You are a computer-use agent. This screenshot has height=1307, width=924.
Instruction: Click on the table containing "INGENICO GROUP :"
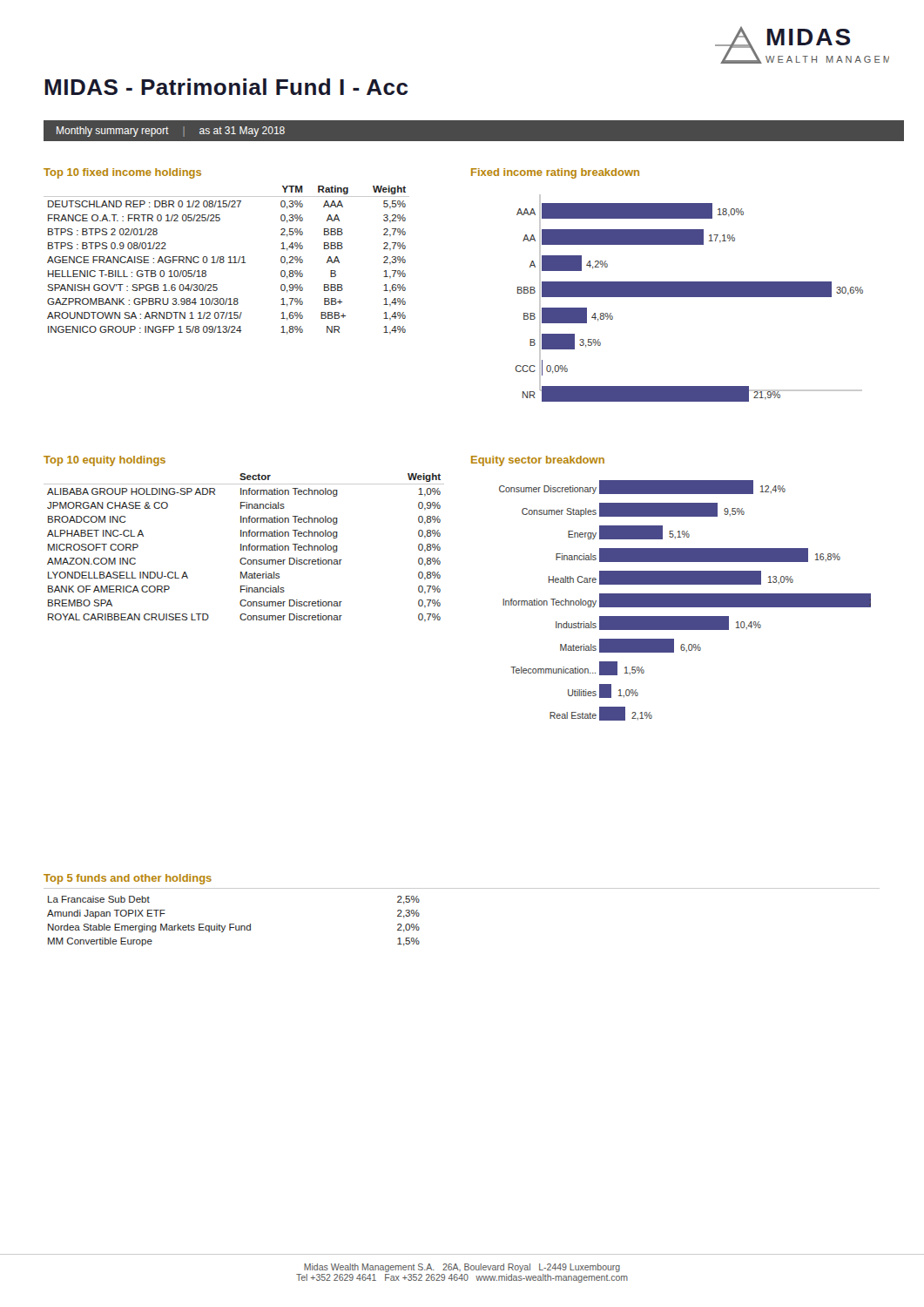(x=226, y=251)
